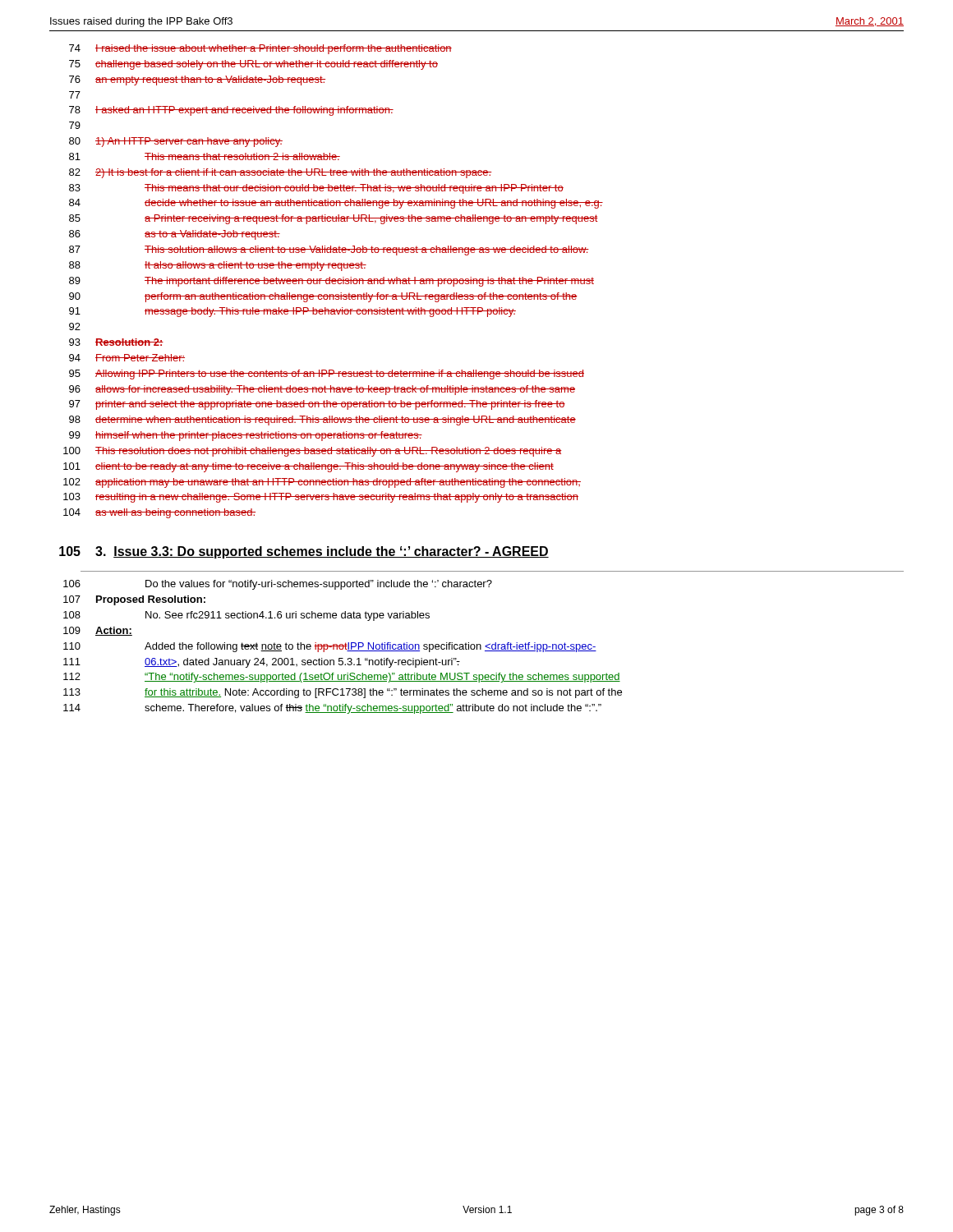Point to the text starting "89 The important difference between our decision and"

pyautogui.click(x=476, y=281)
